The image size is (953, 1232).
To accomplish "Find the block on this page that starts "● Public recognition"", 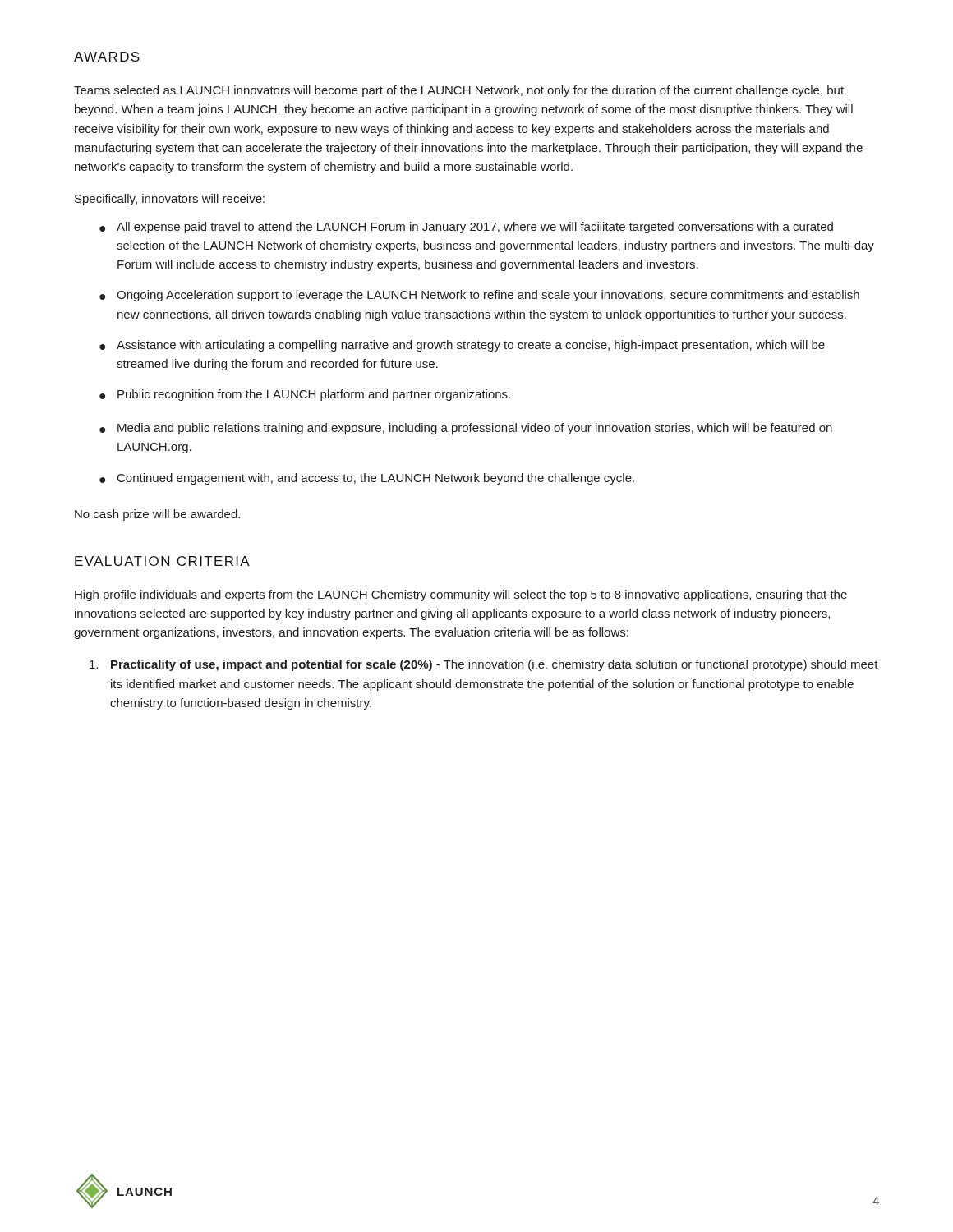I will [489, 396].
